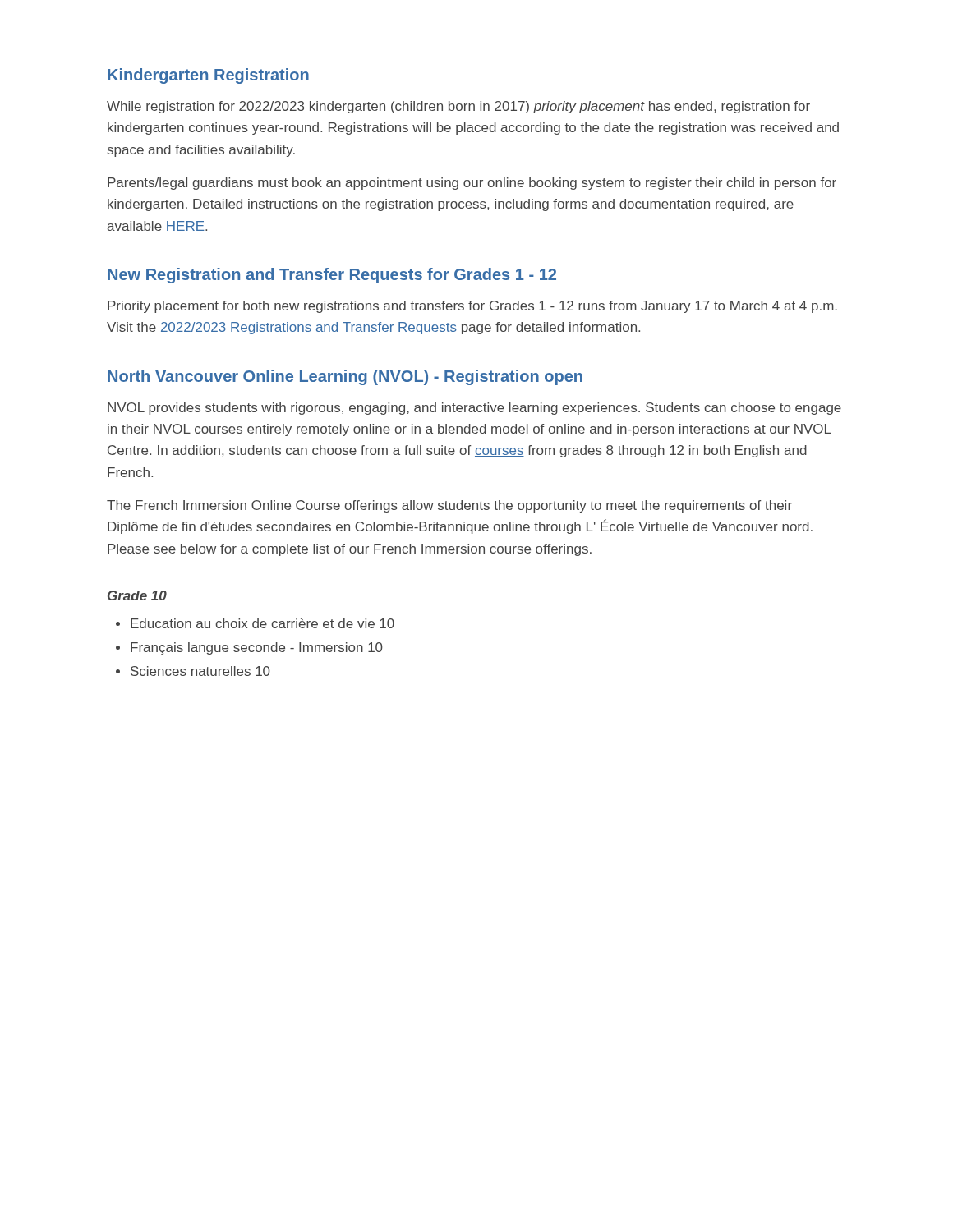Navigate to the text block starting "Kindergarten Registration"

pyautogui.click(x=208, y=75)
